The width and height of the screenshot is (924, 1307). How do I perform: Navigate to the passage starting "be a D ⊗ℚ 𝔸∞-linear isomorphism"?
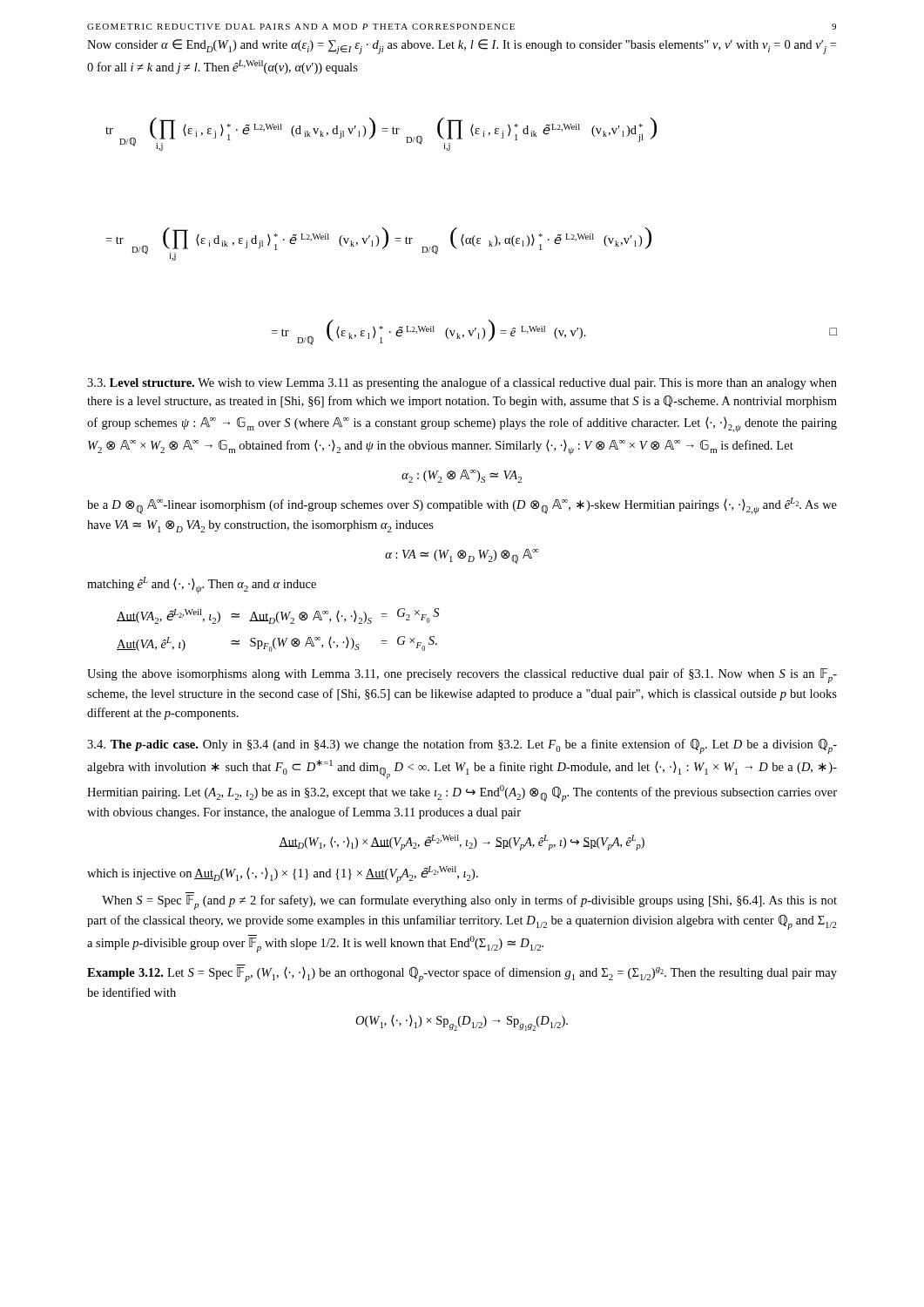462,515
